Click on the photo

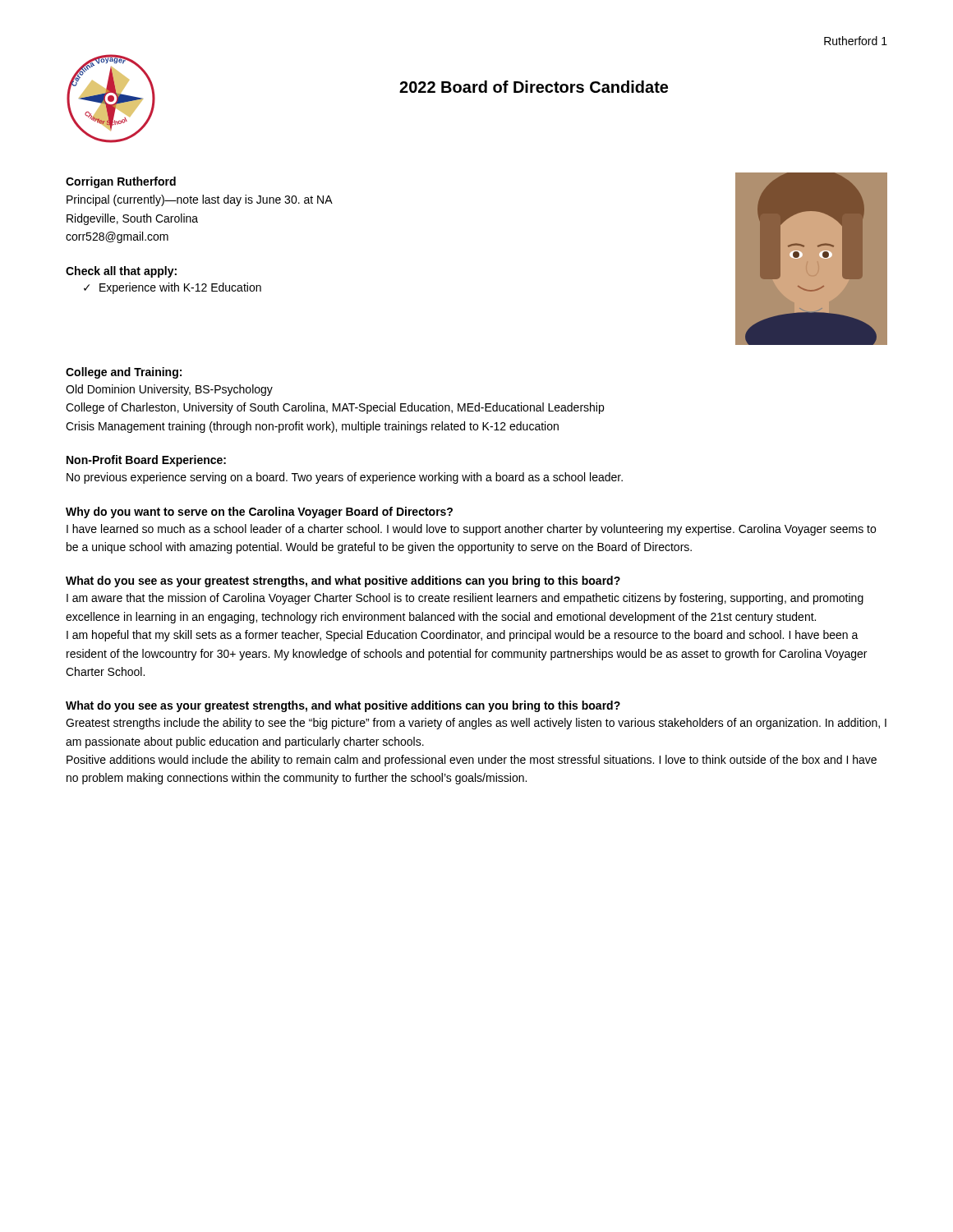(811, 260)
